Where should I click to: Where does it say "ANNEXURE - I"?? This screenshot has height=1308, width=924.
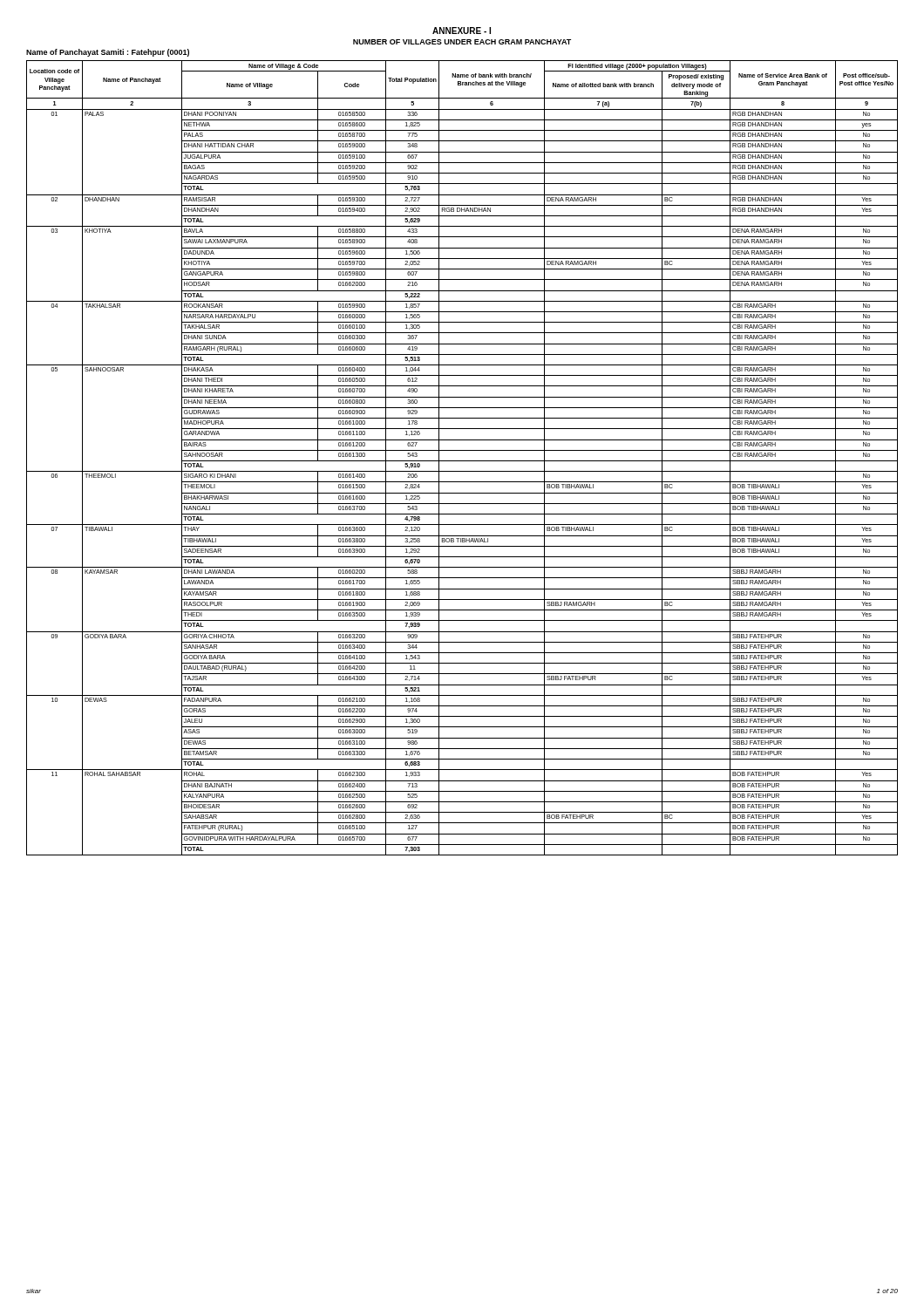[462, 31]
